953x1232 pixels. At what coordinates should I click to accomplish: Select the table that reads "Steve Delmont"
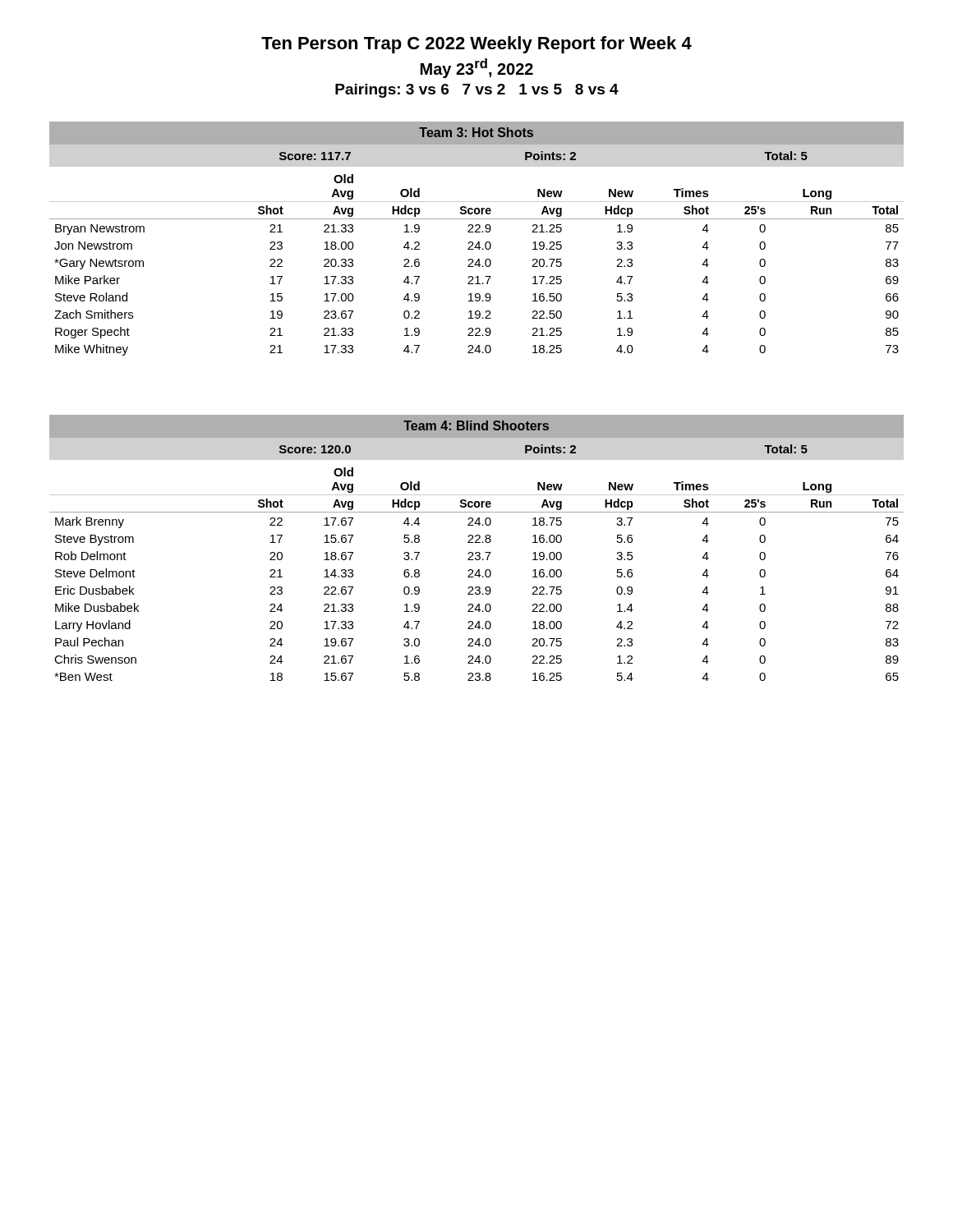[x=476, y=574]
